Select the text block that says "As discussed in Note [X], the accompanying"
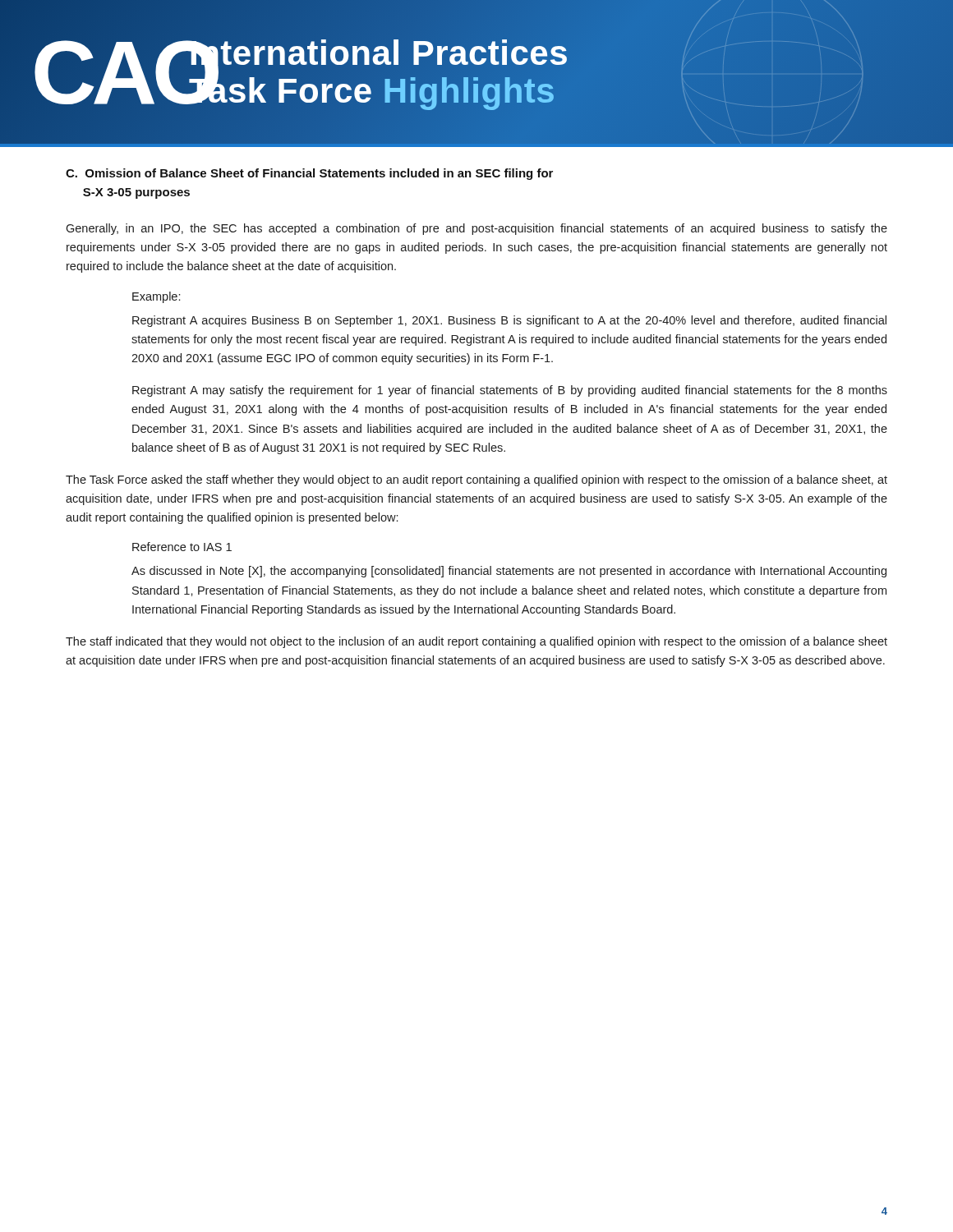 (509, 590)
